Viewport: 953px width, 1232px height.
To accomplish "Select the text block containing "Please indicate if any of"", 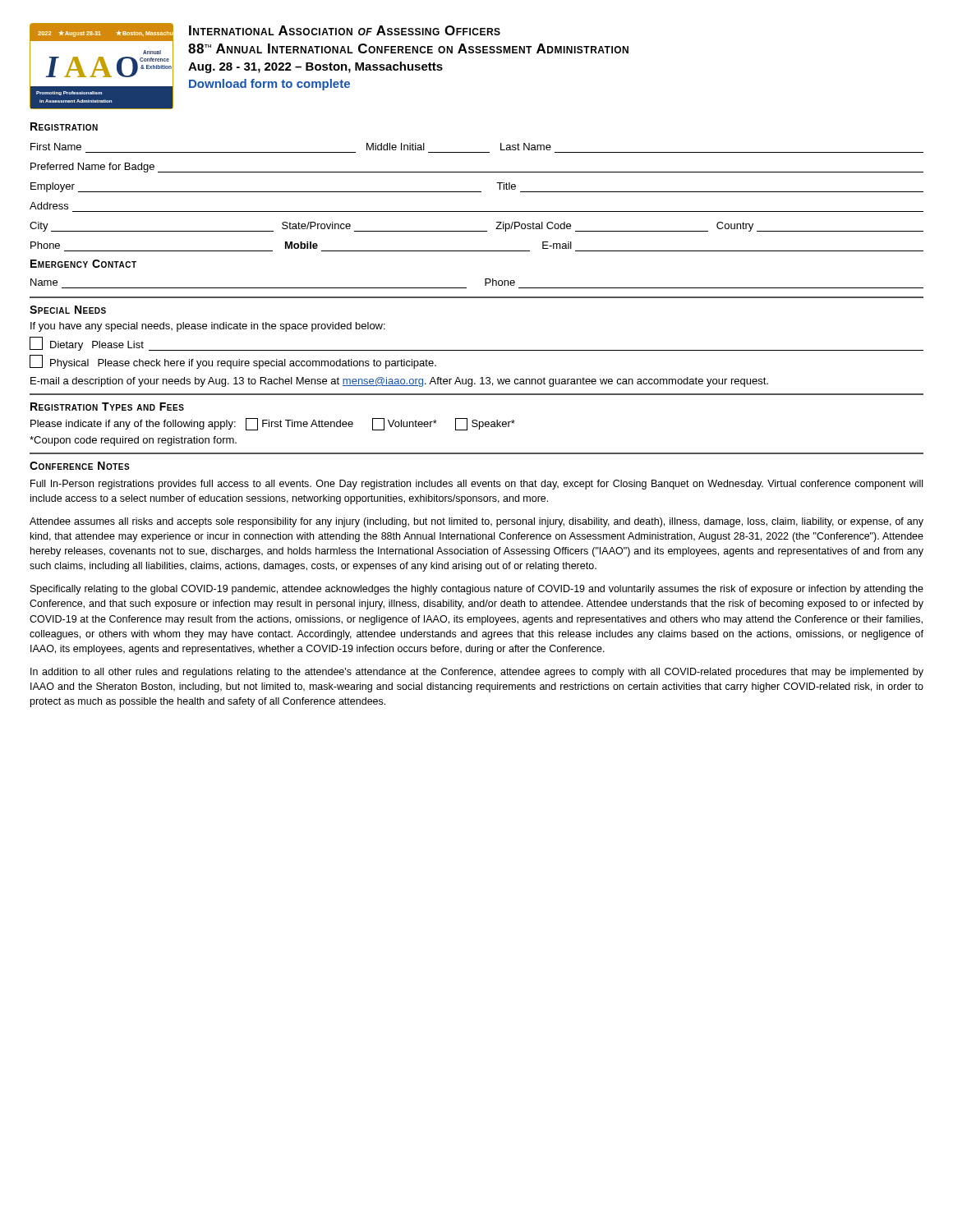I will click(272, 423).
